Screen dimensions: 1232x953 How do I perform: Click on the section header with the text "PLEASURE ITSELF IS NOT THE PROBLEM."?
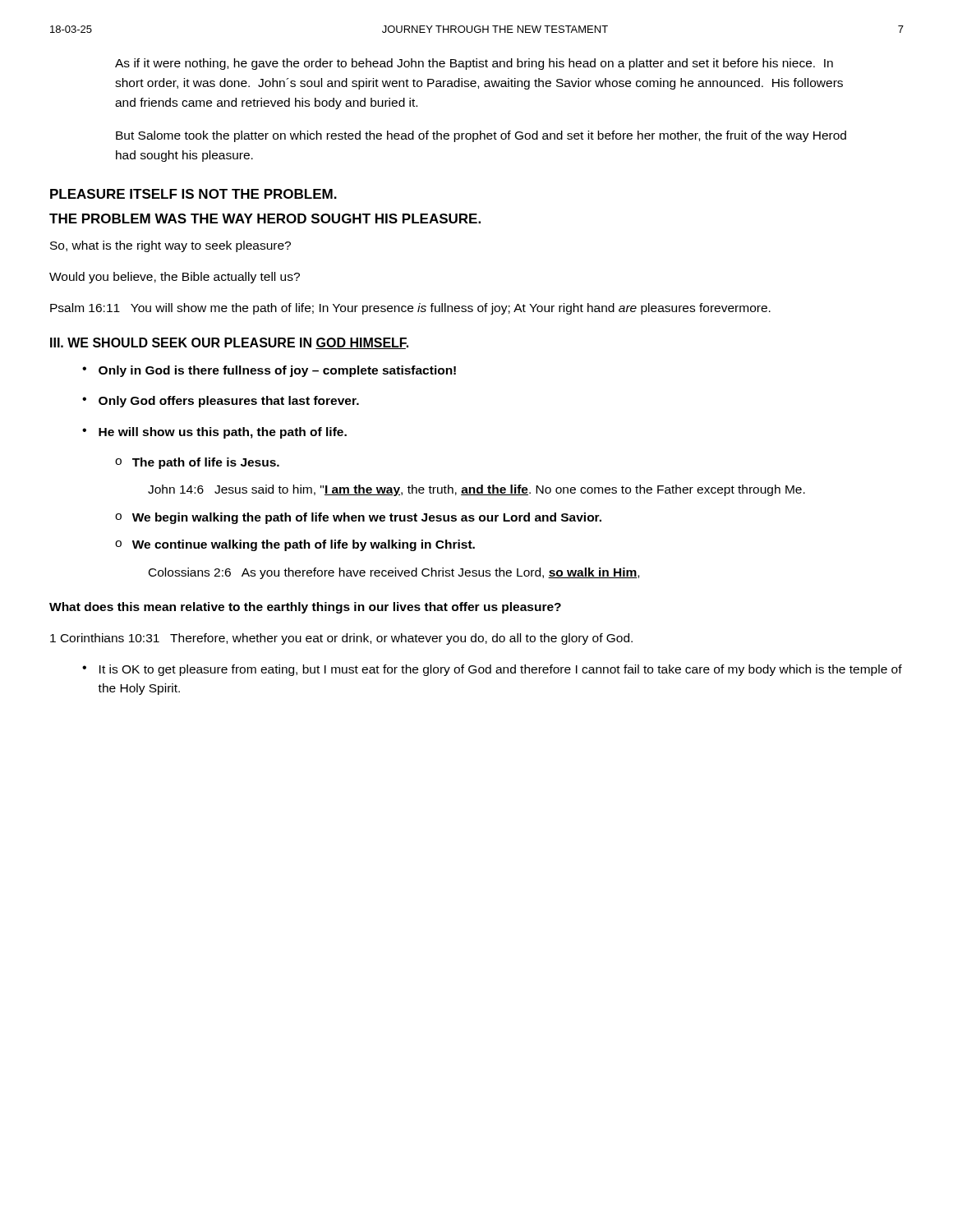(x=193, y=194)
